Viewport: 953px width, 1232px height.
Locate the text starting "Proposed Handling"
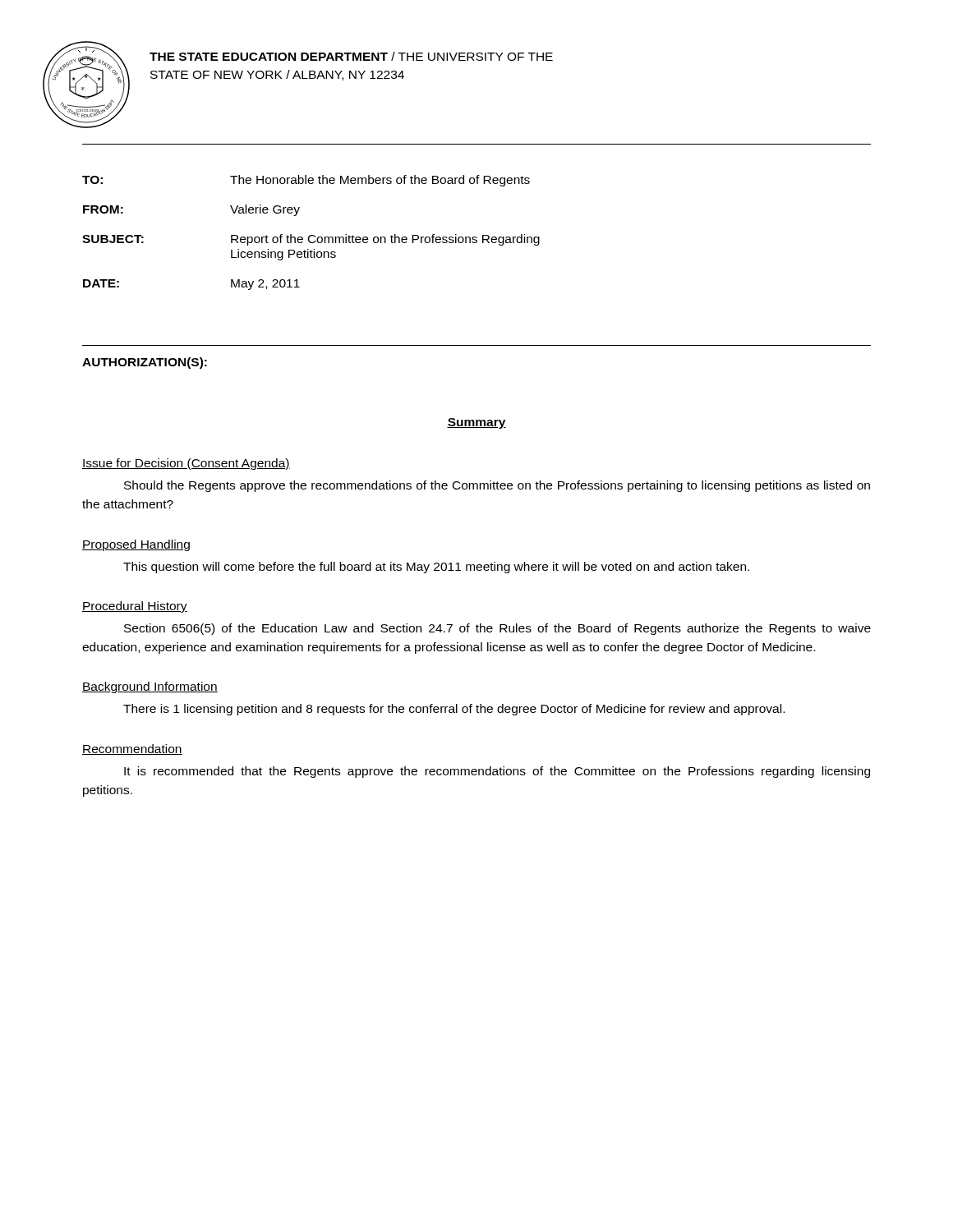136,544
